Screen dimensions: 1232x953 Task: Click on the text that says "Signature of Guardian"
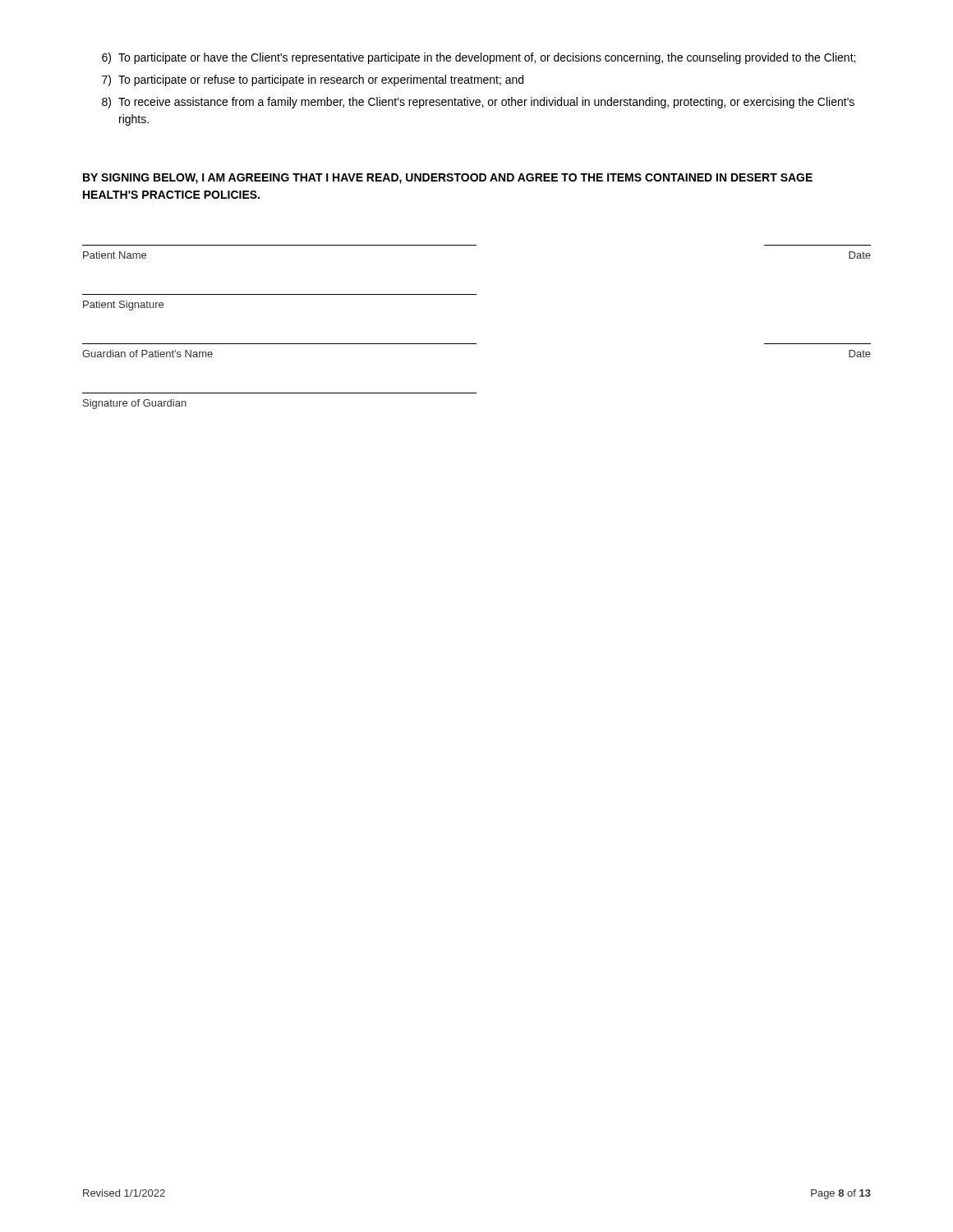(x=476, y=401)
